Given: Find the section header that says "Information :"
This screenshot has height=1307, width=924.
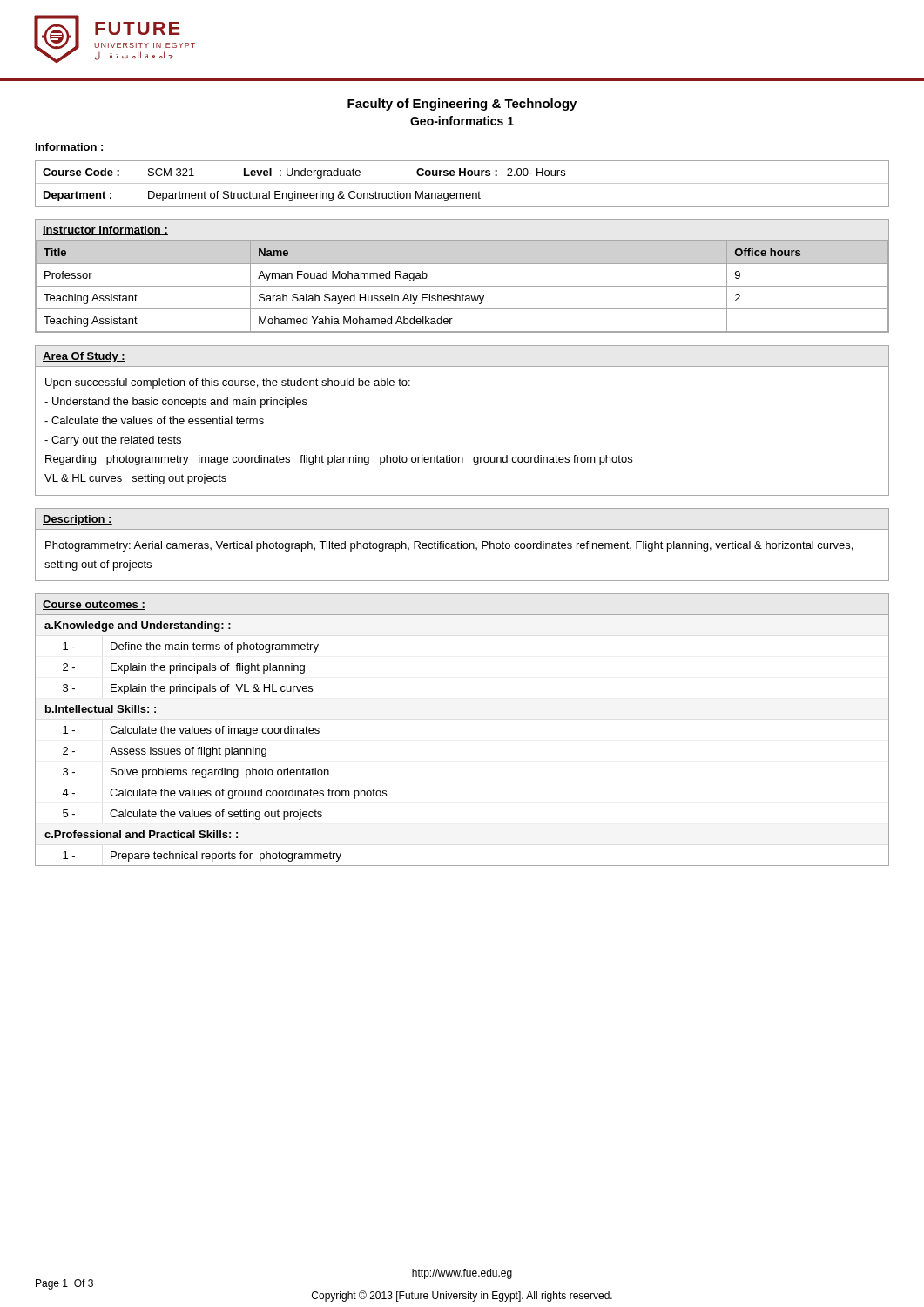Looking at the screenshot, I should (x=69, y=147).
